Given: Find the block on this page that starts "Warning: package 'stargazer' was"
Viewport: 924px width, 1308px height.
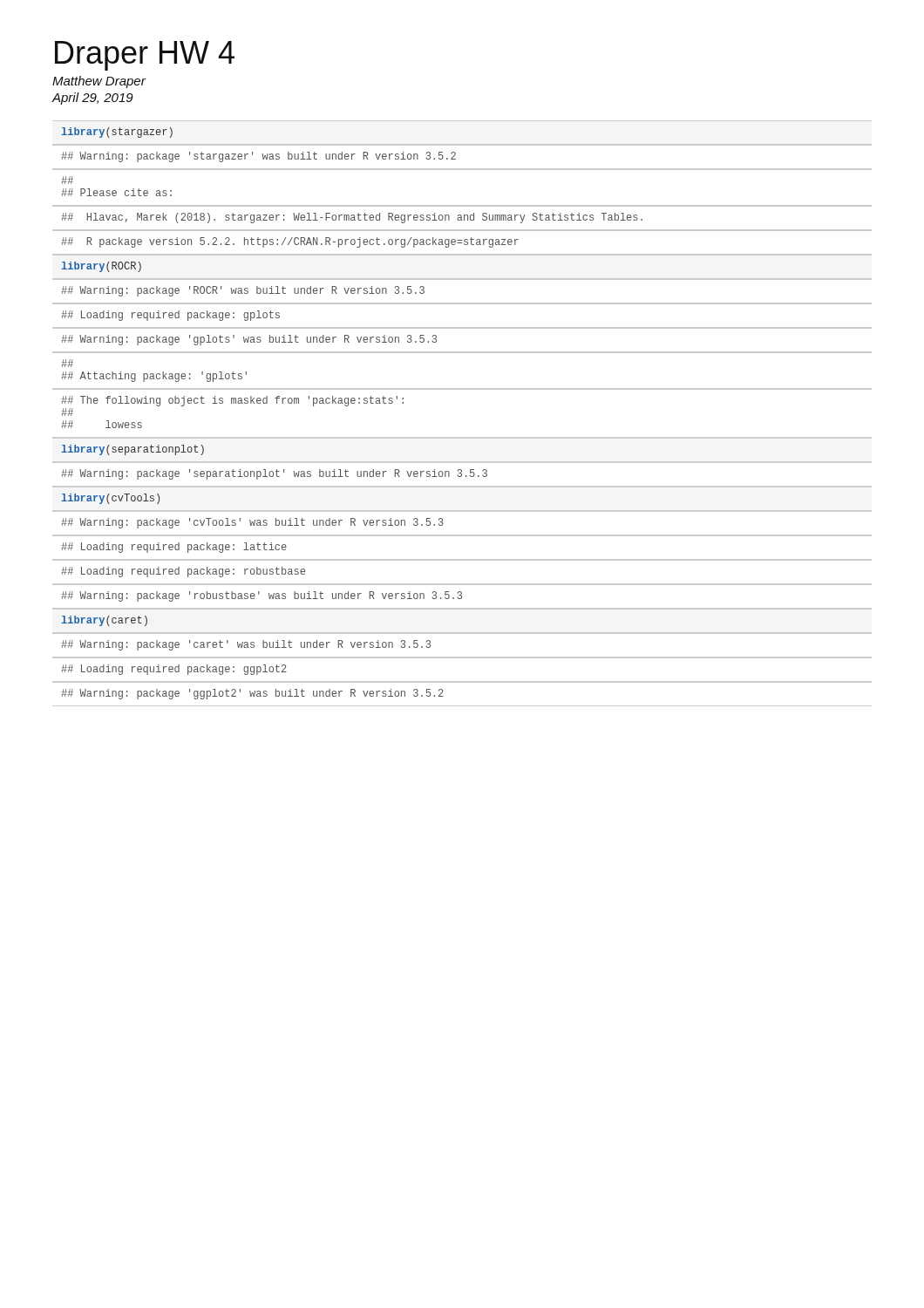Looking at the screenshot, I should click(462, 157).
